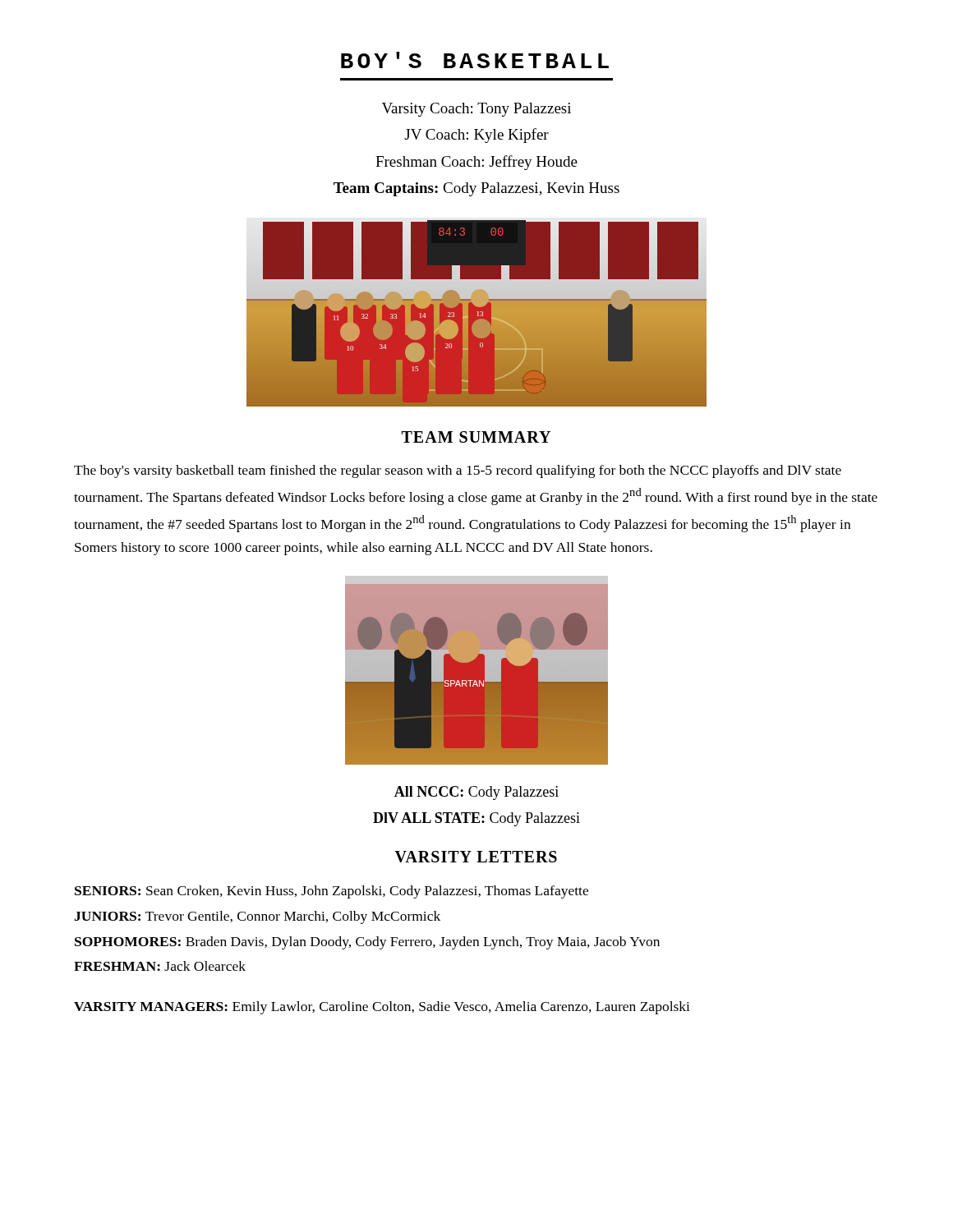The width and height of the screenshot is (953, 1232).
Task: Find the block starting "Varsity Coach: Tony Palazzesi JV Coach:"
Action: [x=476, y=148]
